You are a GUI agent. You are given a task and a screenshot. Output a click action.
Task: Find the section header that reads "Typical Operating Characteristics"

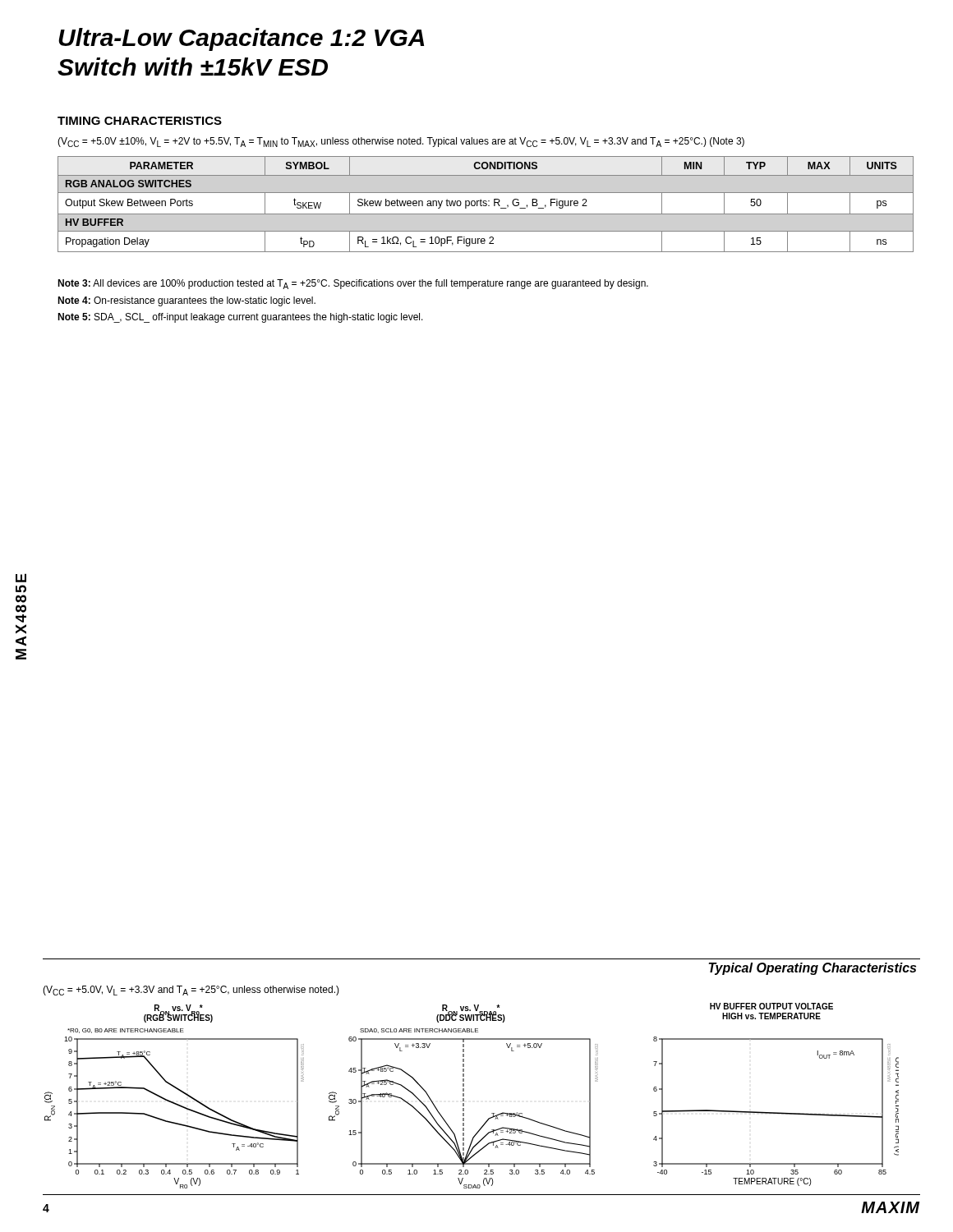pos(812,968)
